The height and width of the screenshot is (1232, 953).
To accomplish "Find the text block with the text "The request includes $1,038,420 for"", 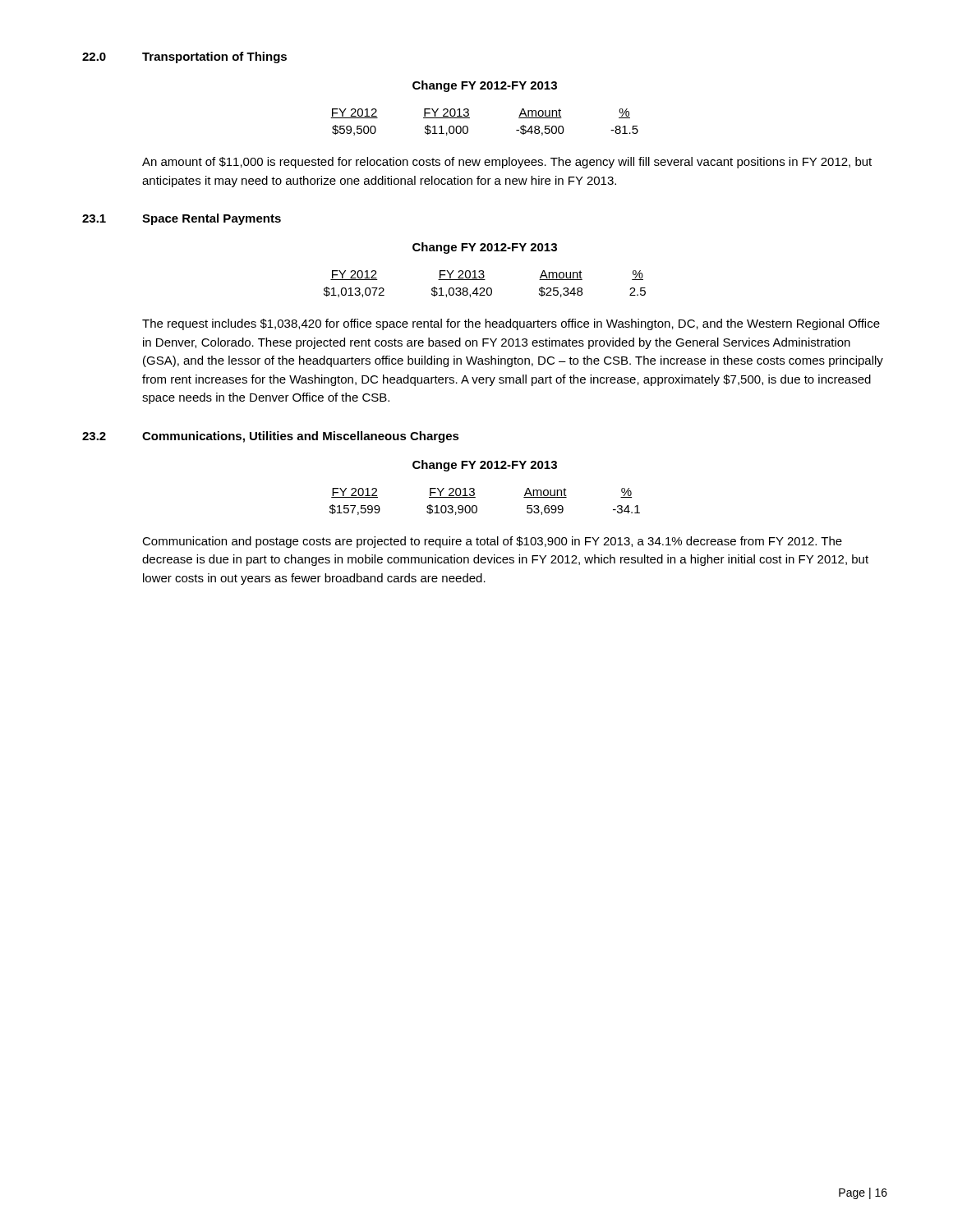I will coord(513,360).
